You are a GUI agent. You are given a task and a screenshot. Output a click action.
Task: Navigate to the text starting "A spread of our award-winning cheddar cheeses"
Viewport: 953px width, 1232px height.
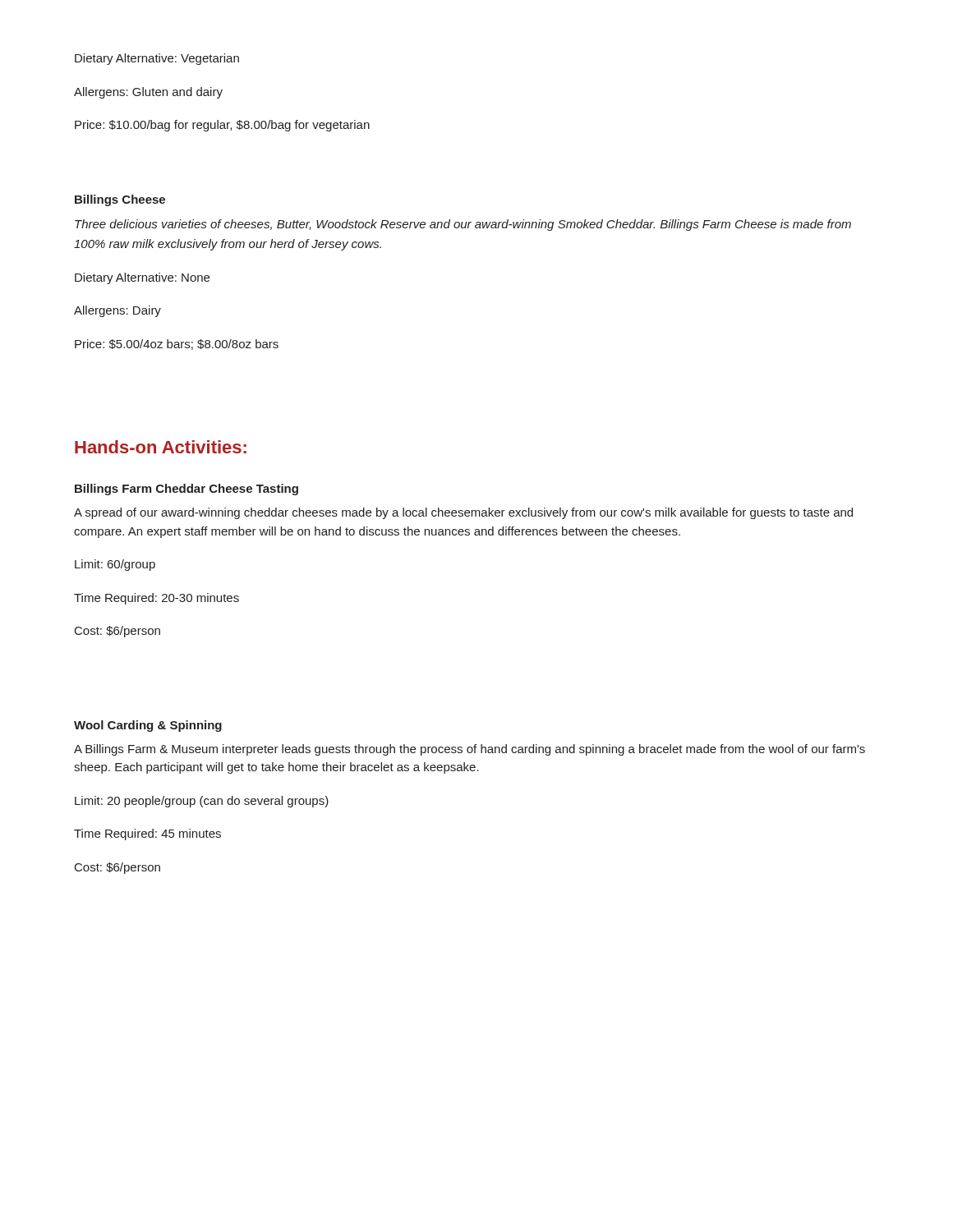[464, 521]
